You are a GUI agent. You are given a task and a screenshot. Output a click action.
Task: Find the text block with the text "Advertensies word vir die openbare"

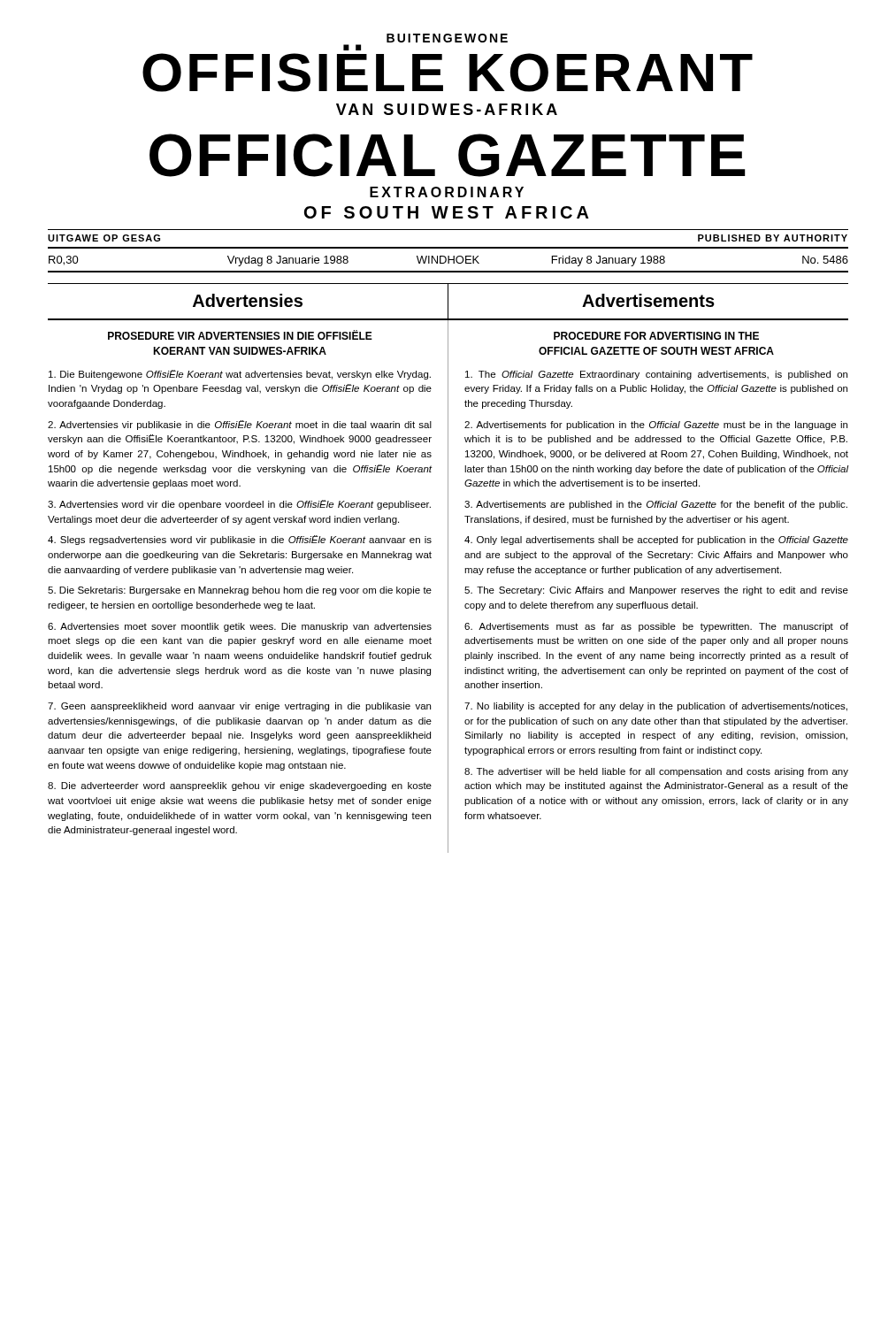coord(240,512)
